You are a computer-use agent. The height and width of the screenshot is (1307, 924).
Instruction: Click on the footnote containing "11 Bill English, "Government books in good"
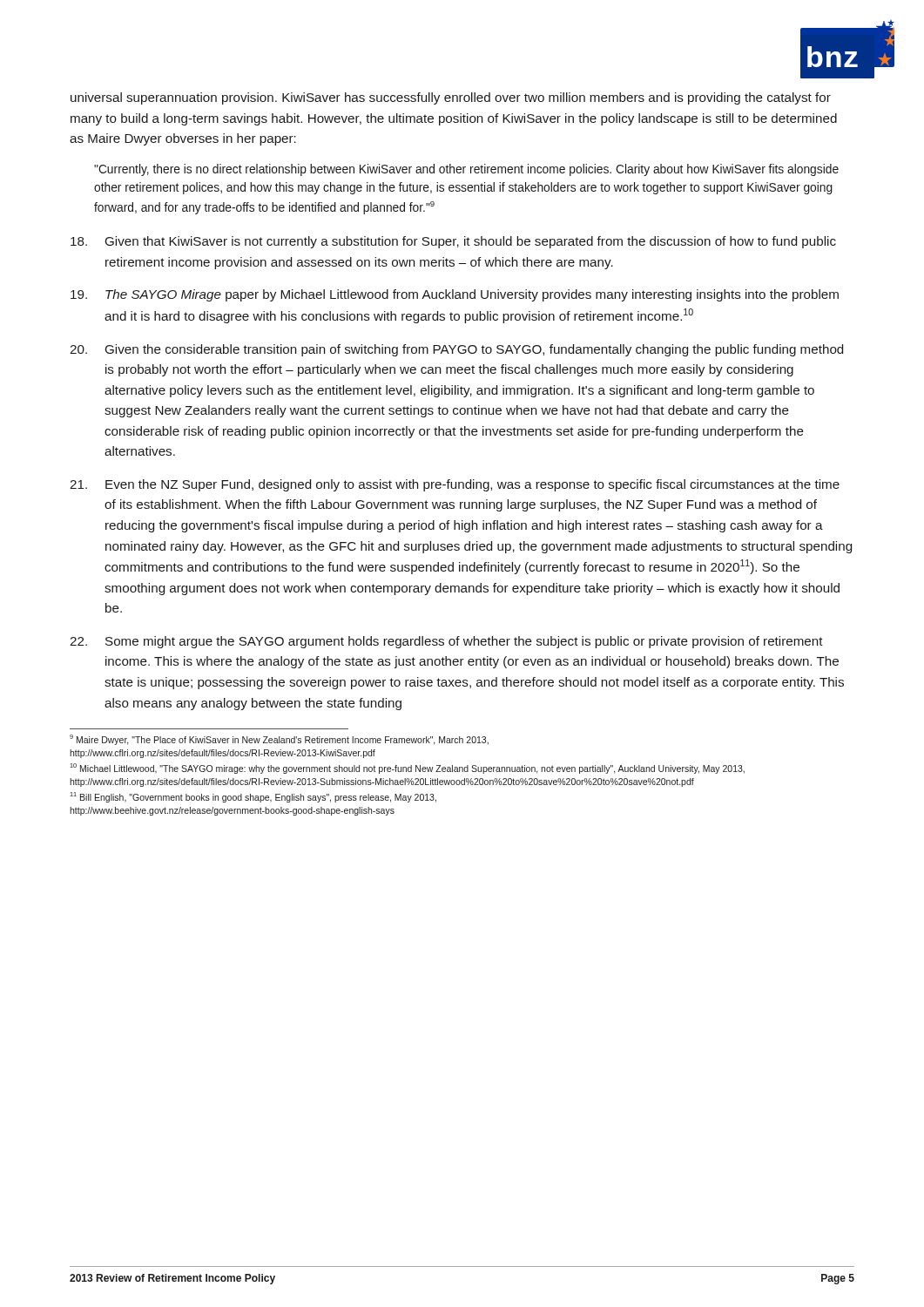253,803
